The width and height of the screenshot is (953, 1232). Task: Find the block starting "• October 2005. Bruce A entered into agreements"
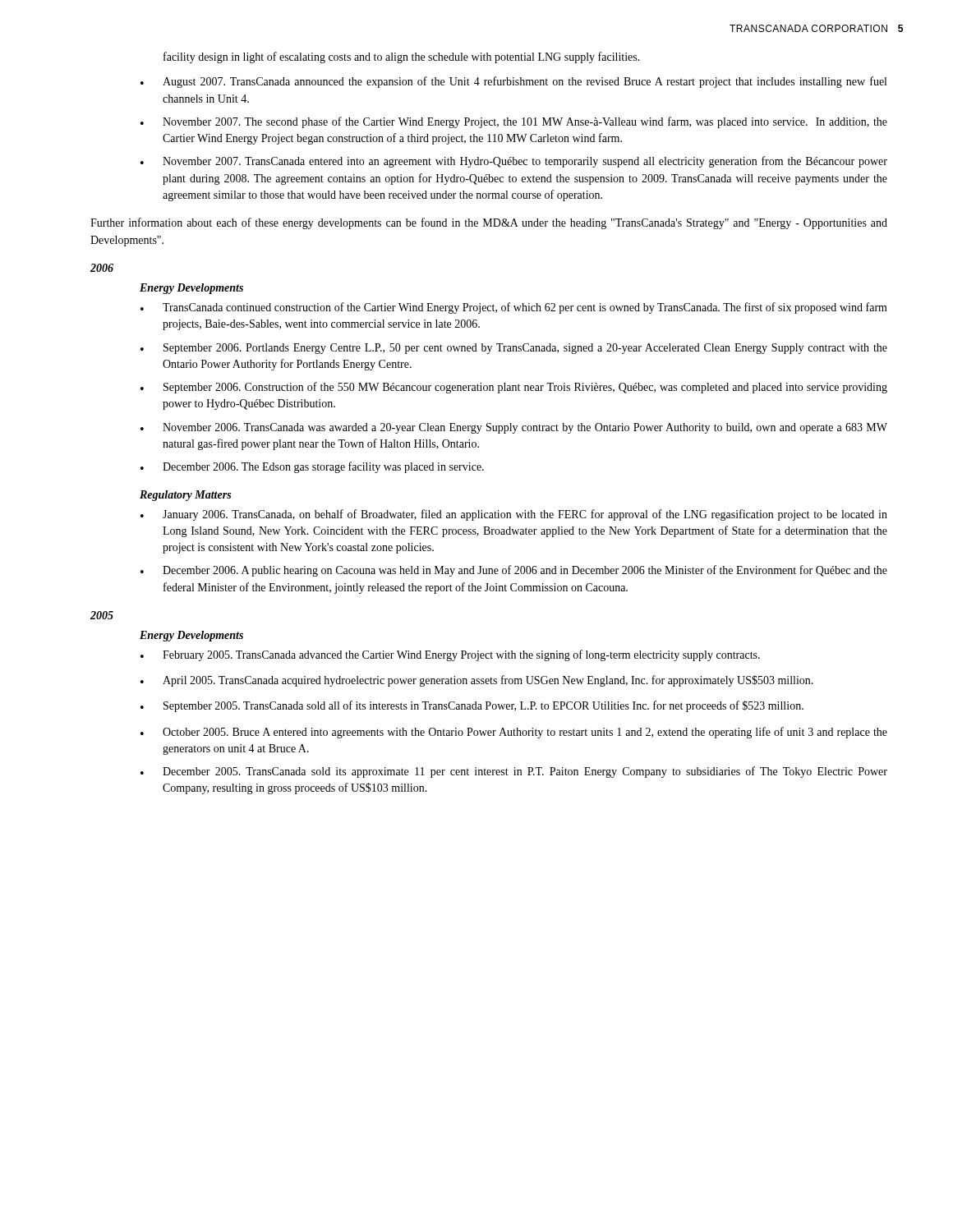pyautogui.click(x=513, y=741)
